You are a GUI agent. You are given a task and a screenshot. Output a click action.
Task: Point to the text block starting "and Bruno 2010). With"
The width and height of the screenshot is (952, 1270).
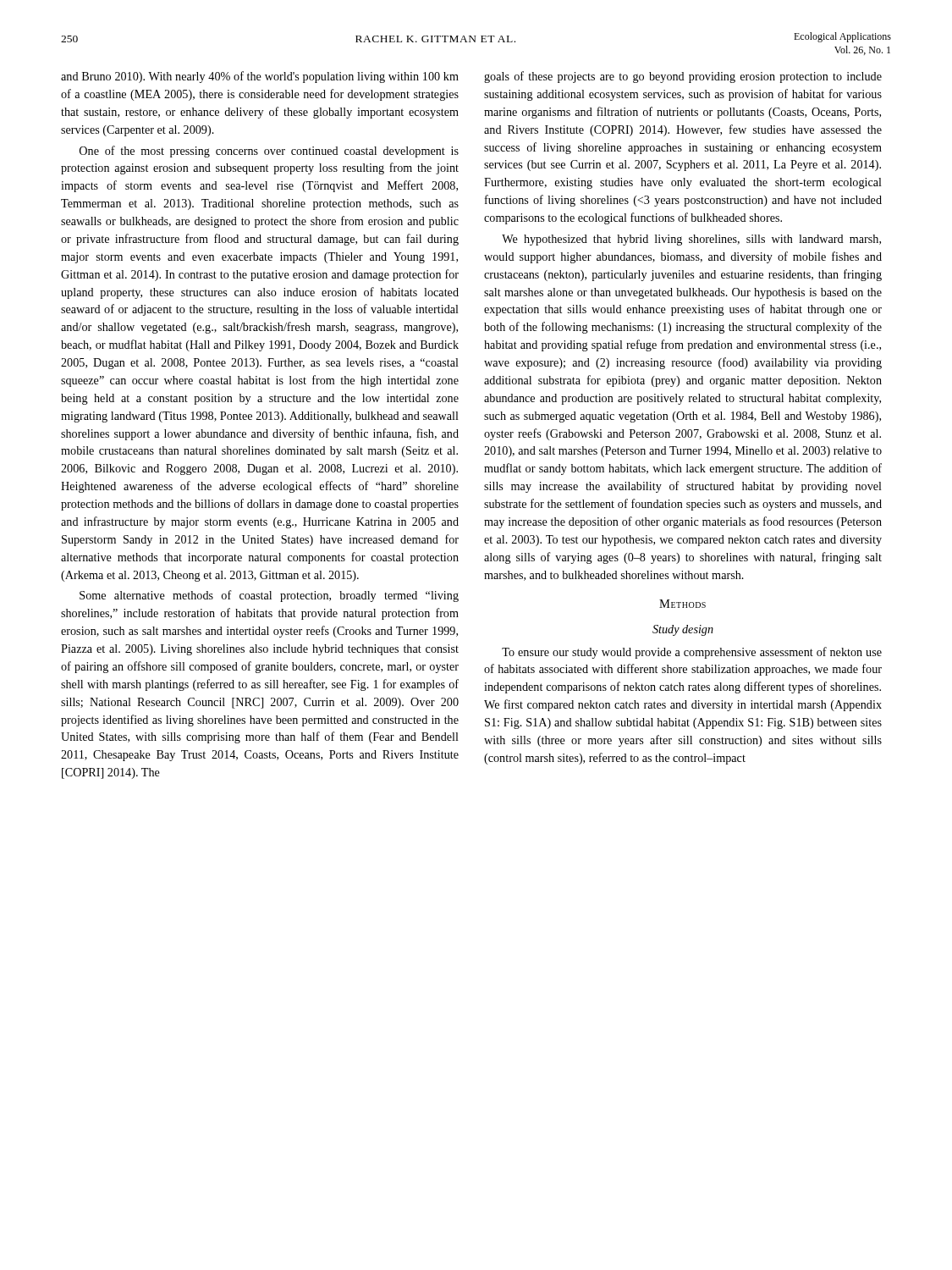tap(260, 425)
